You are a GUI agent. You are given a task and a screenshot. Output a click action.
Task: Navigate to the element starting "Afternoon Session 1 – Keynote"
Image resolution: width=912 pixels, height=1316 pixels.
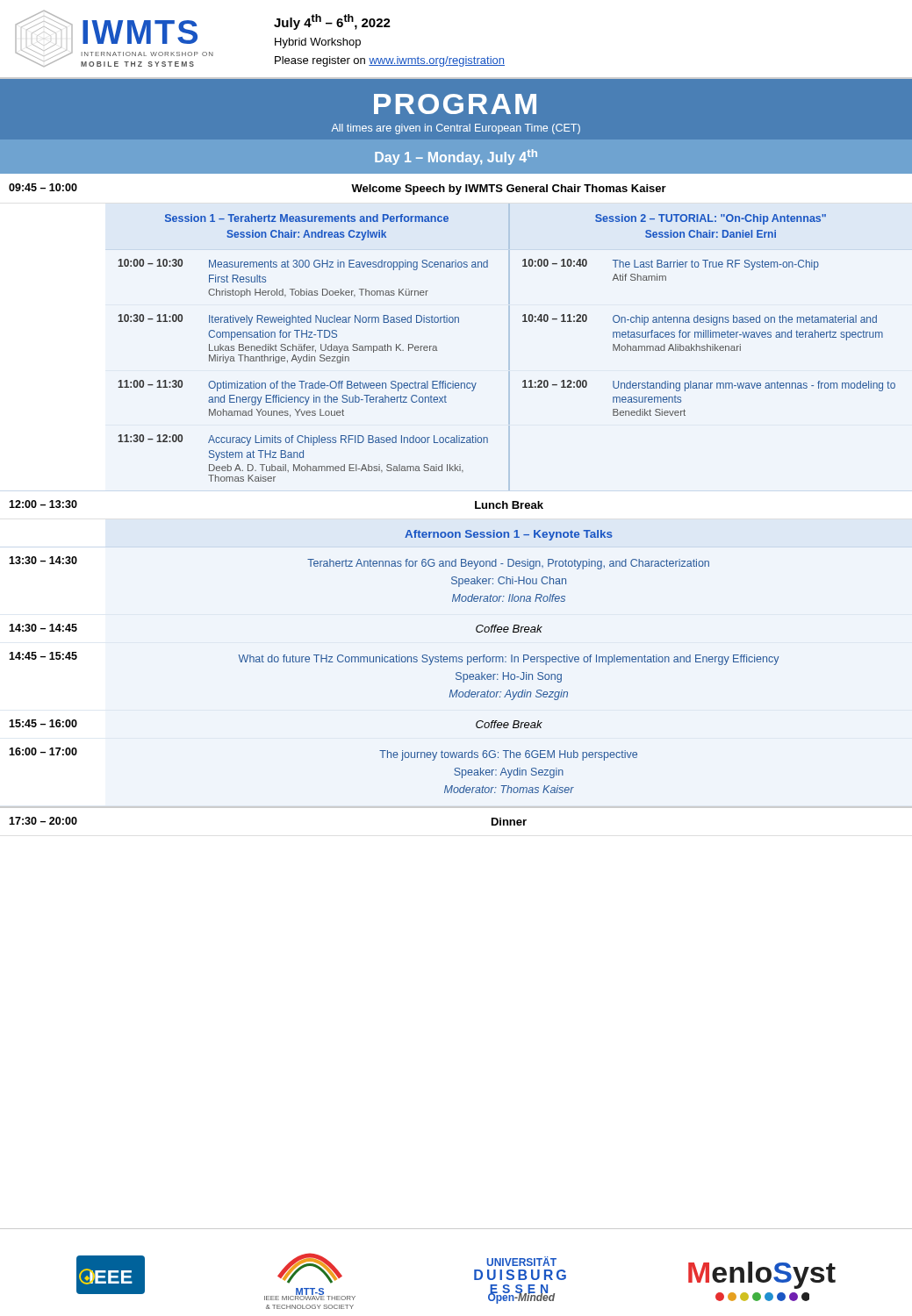[x=509, y=534]
